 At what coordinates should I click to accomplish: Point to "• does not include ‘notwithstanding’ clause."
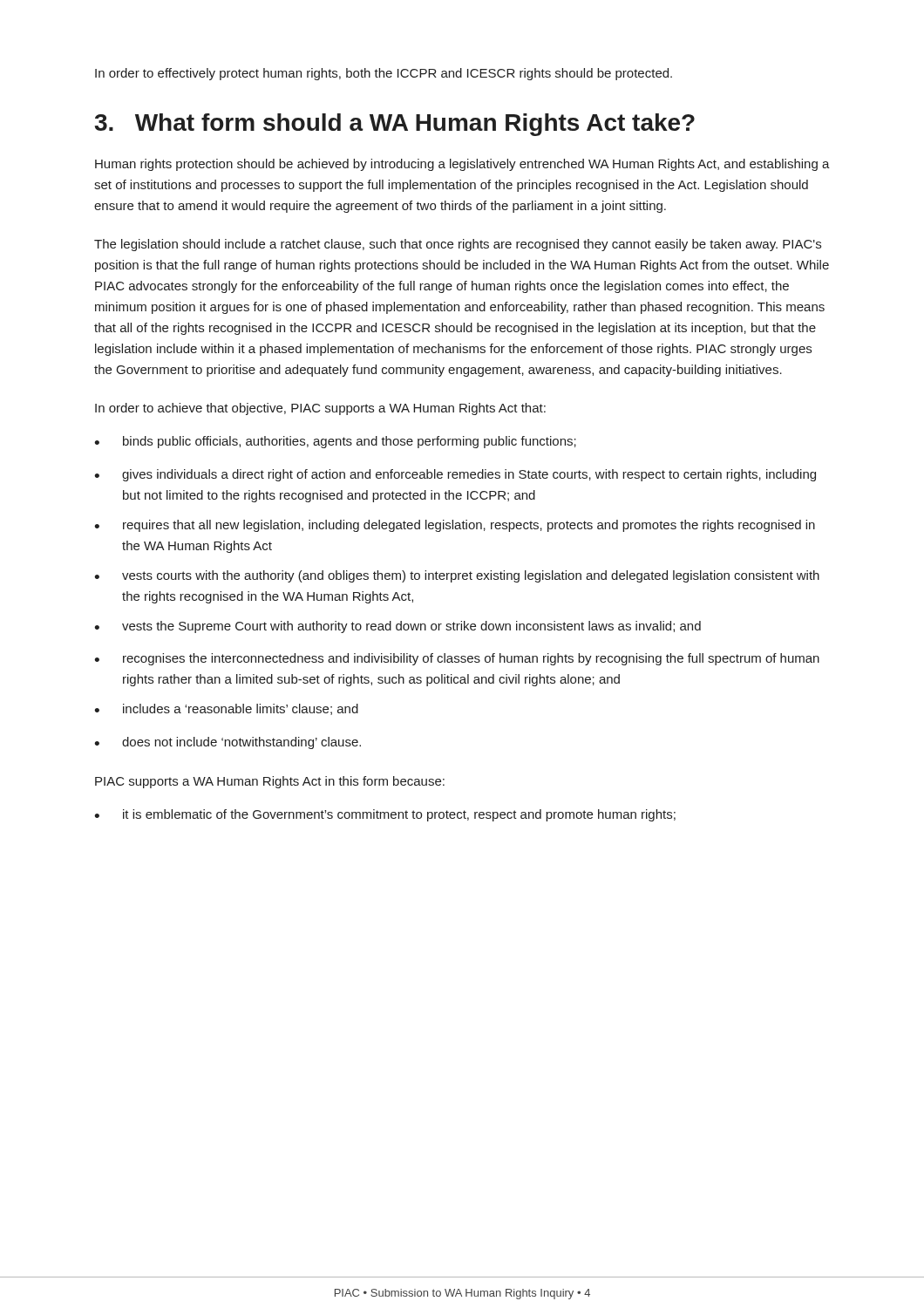click(x=228, y=743)
